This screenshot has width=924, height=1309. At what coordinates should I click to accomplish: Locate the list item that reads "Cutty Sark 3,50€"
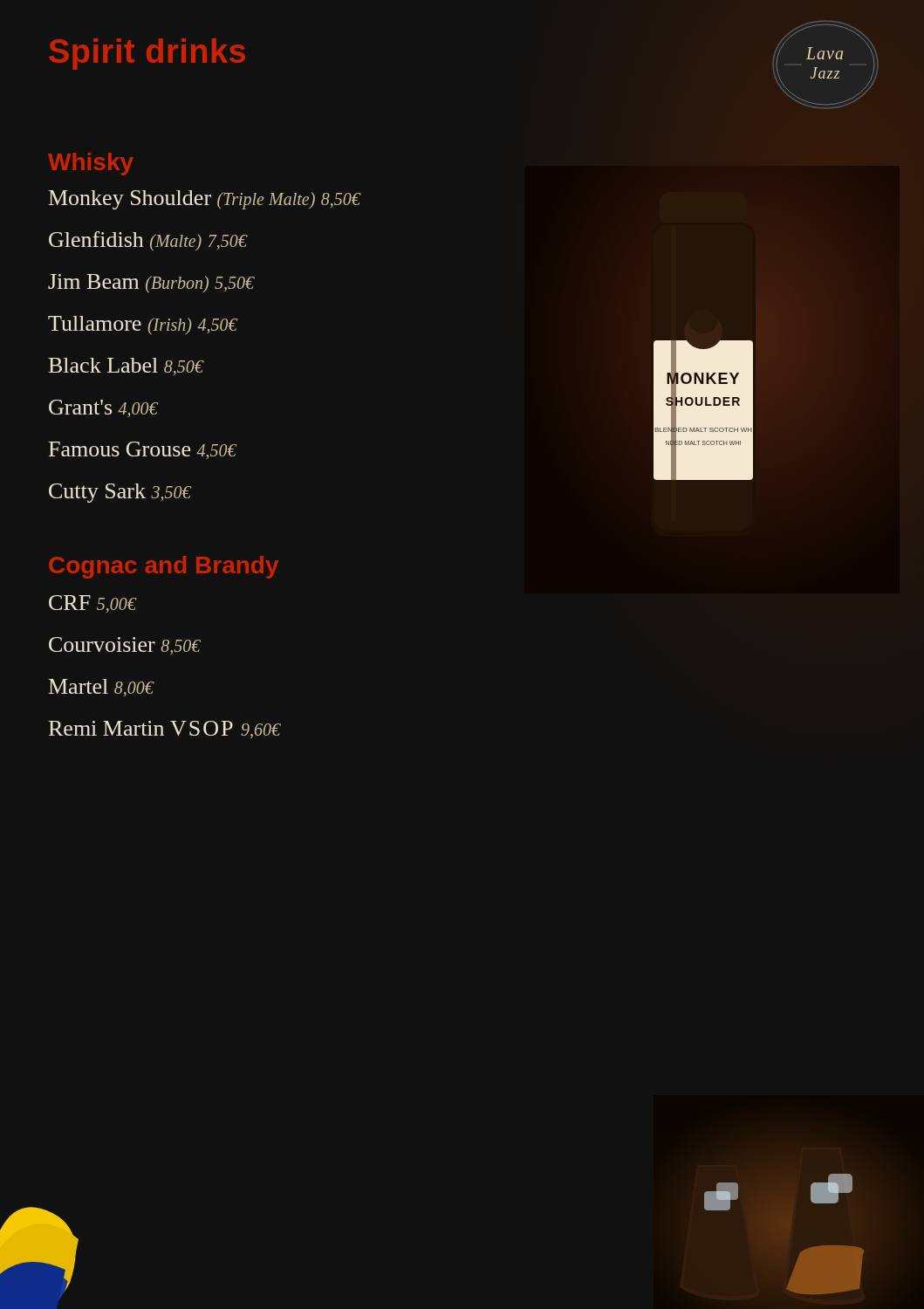coord(119,491)
